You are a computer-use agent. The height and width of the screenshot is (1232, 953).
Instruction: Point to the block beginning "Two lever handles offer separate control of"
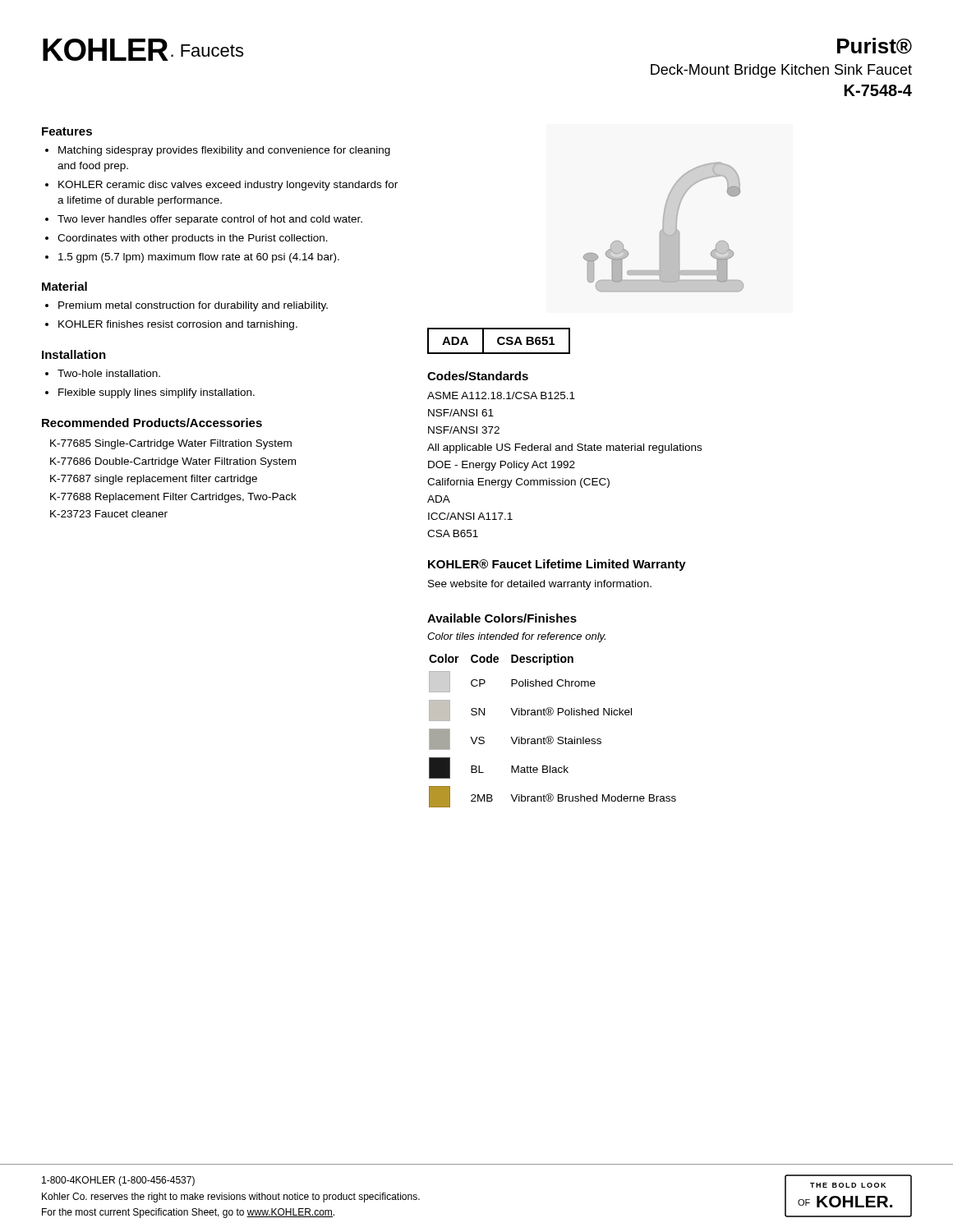point(210,219)
